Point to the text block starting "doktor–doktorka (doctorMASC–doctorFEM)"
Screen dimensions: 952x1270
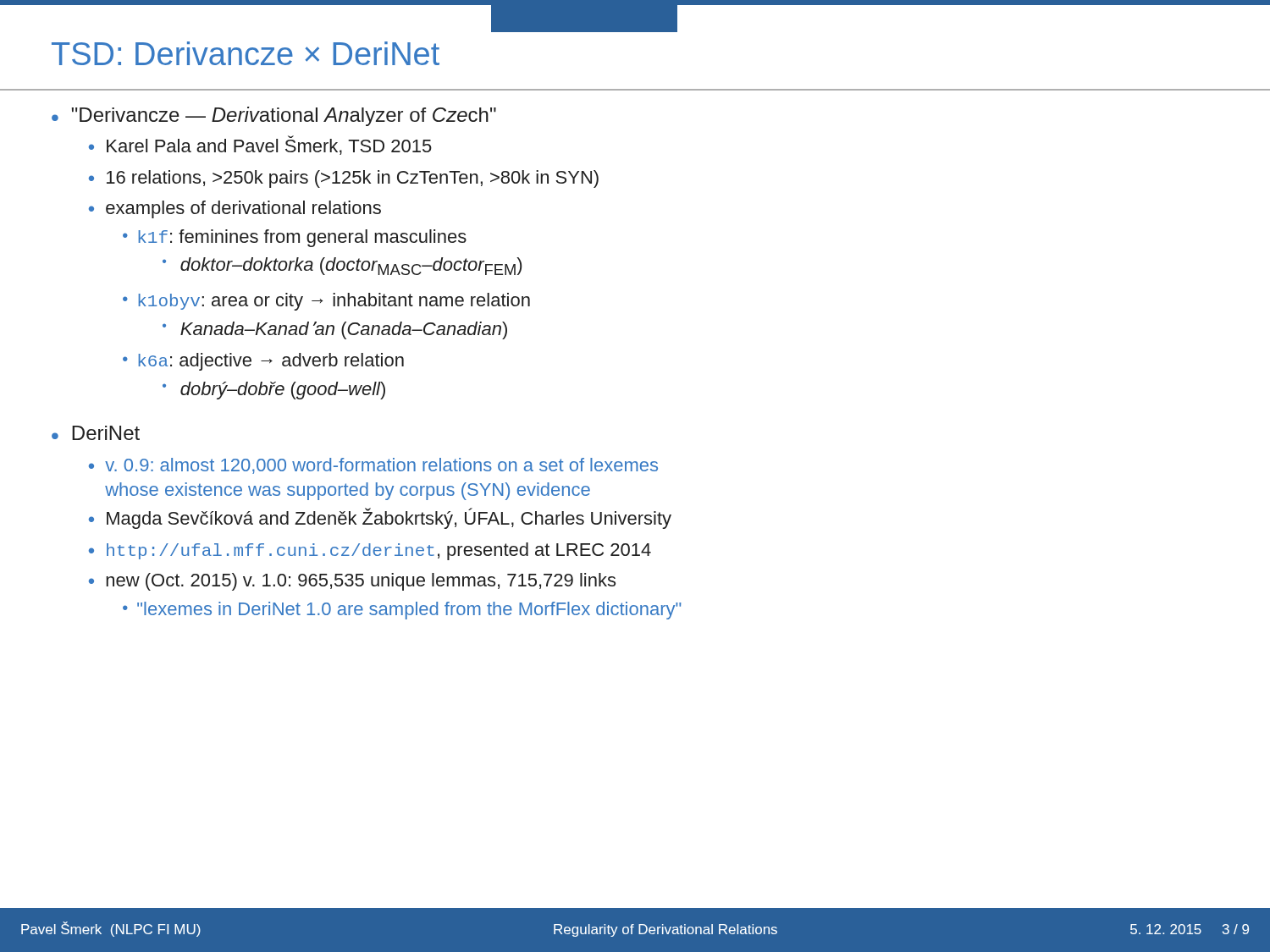tap(352, 266)
